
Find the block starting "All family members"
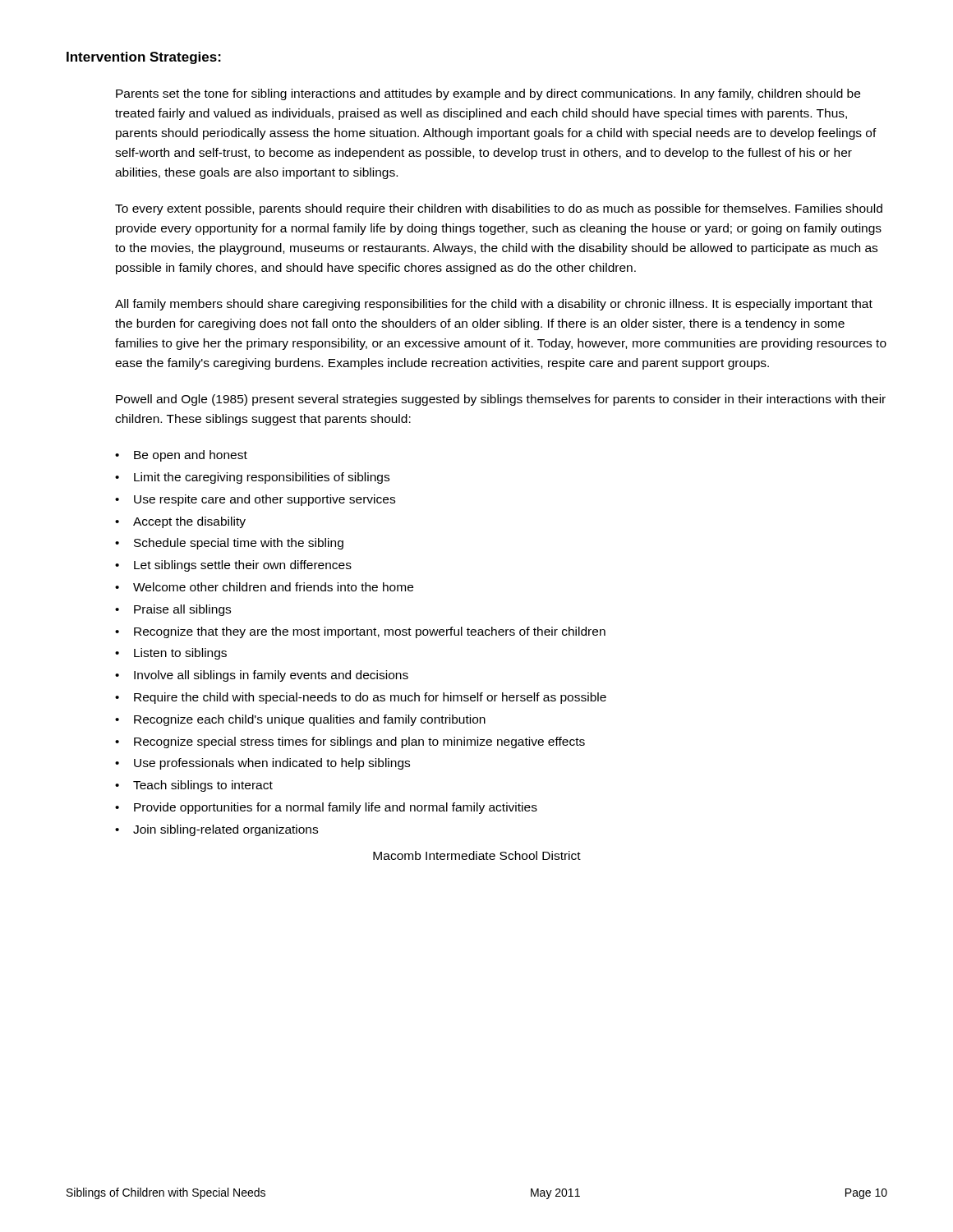(501, 333)
